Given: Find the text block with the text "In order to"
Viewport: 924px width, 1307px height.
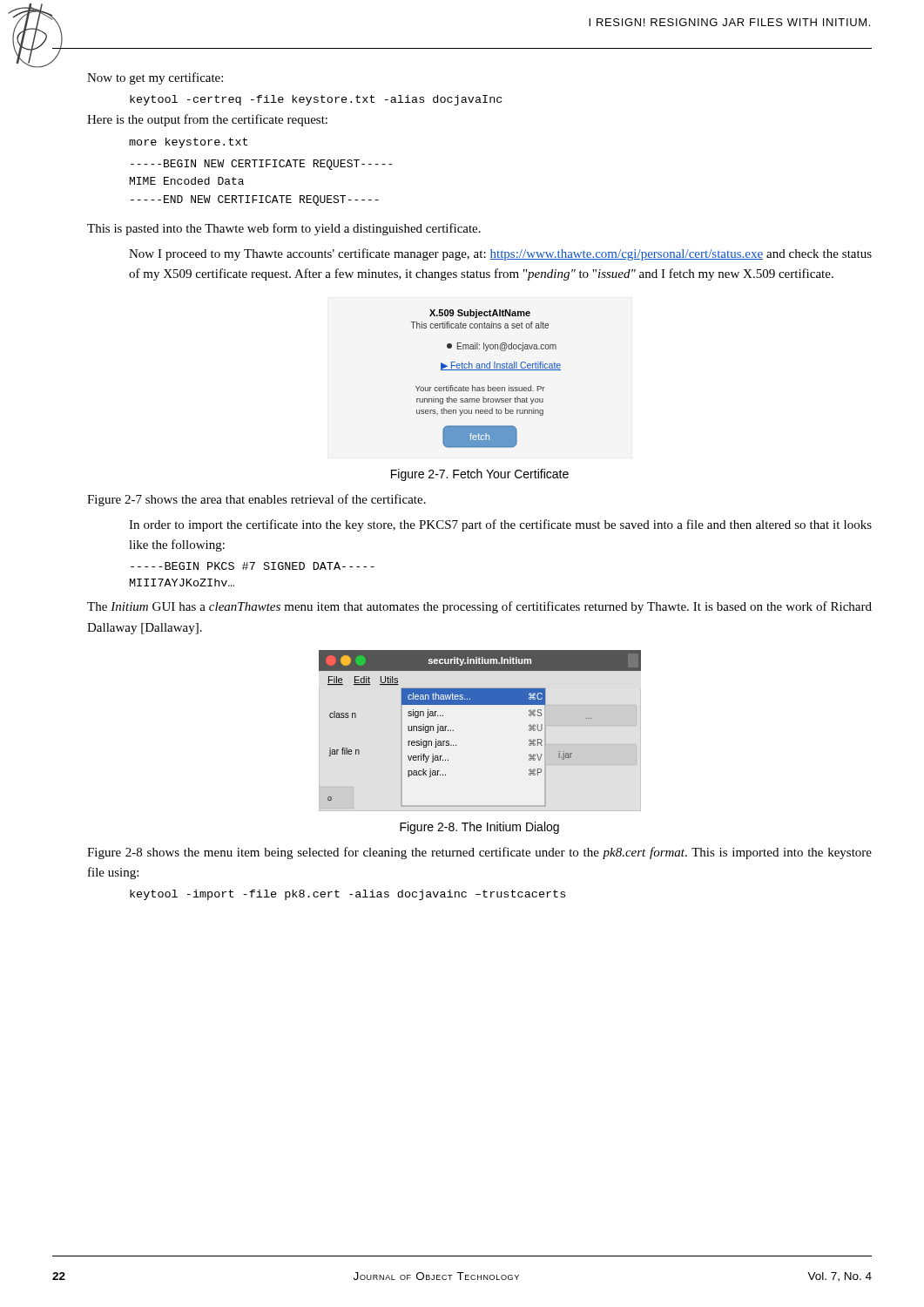Looking at the screenshot, I should click(x=500, y=535).
